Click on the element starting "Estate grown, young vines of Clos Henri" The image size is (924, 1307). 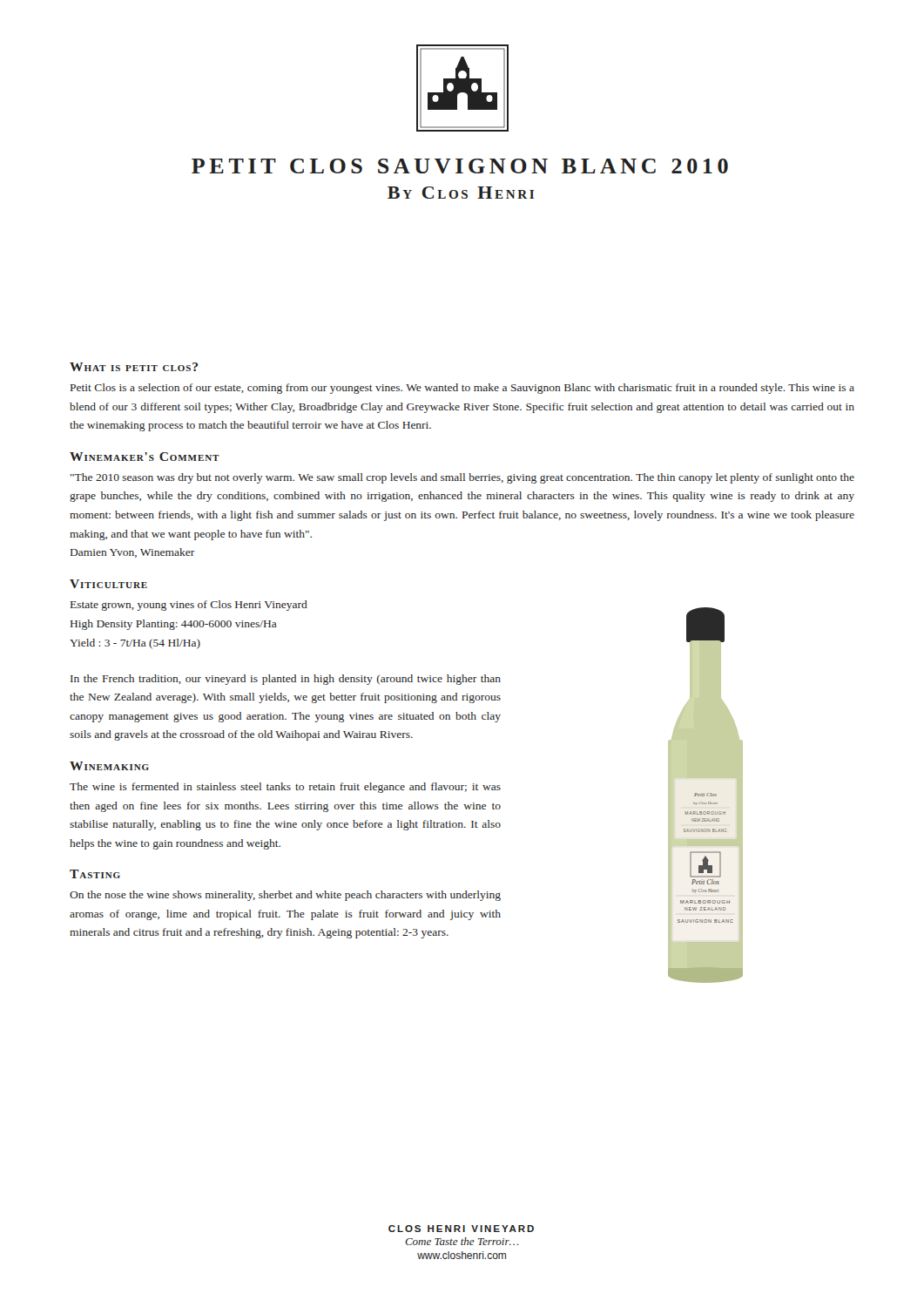(285, 605)
